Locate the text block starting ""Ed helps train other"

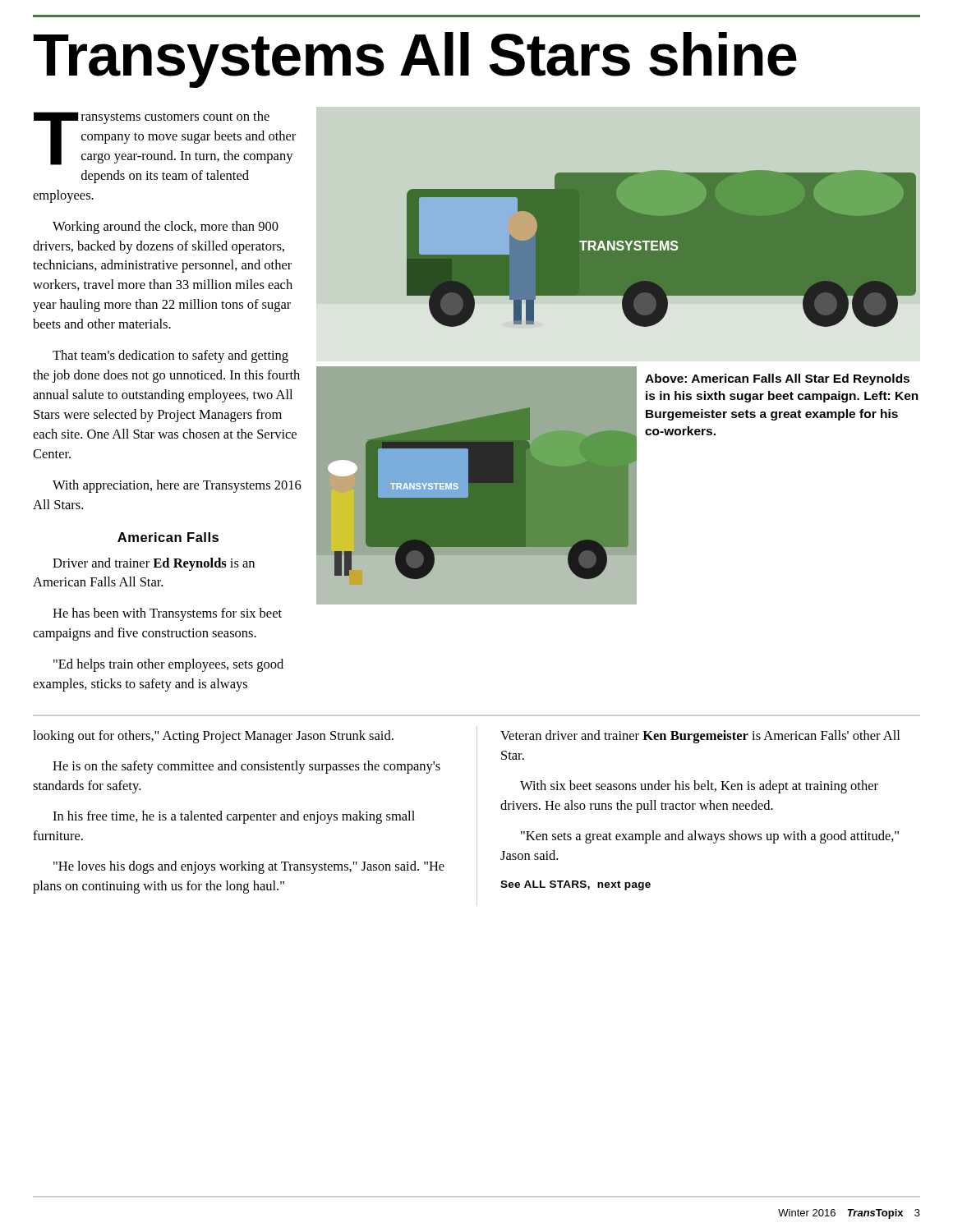click(x=158, y=674)
